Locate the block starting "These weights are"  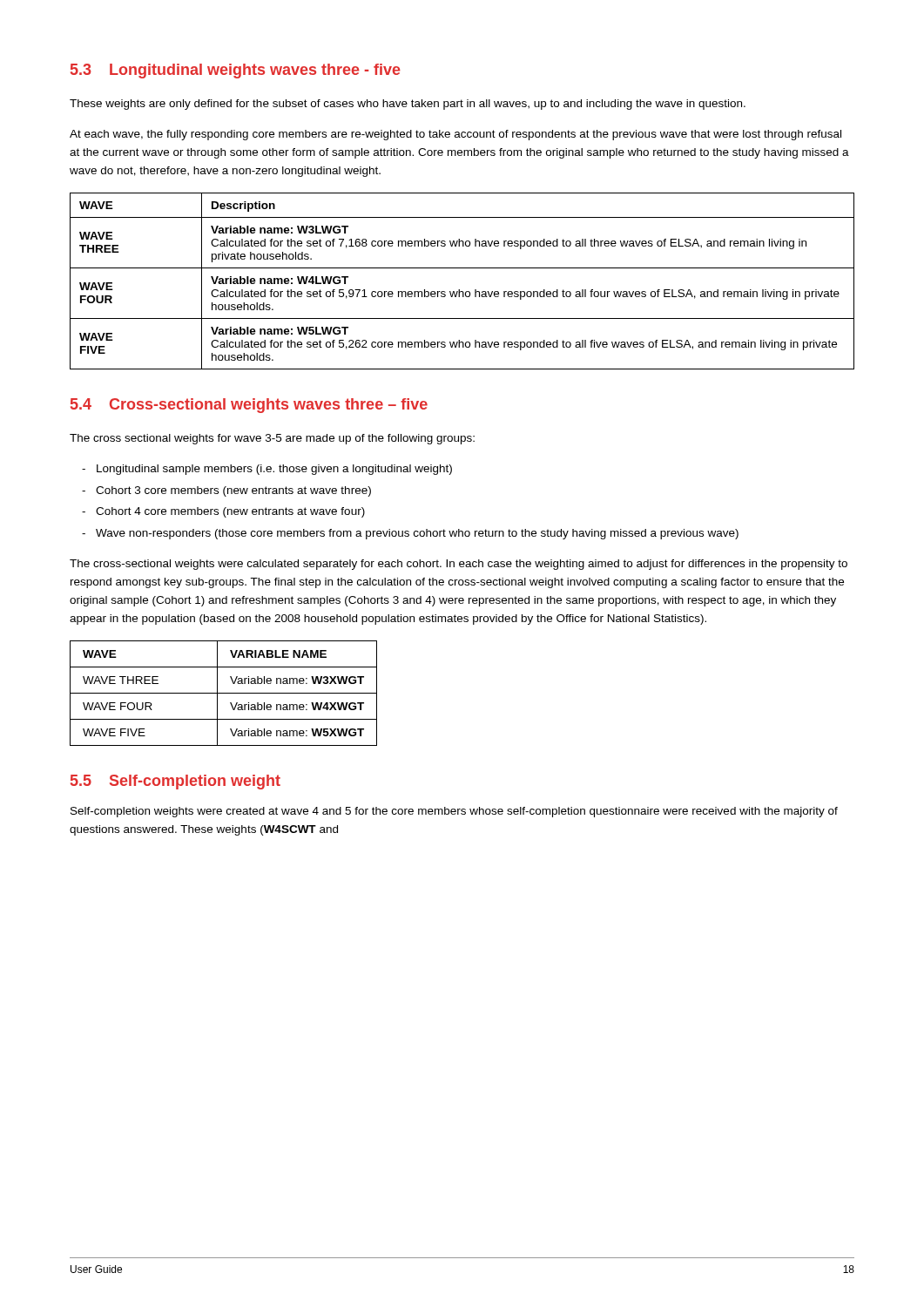click(x=408, y=103)
